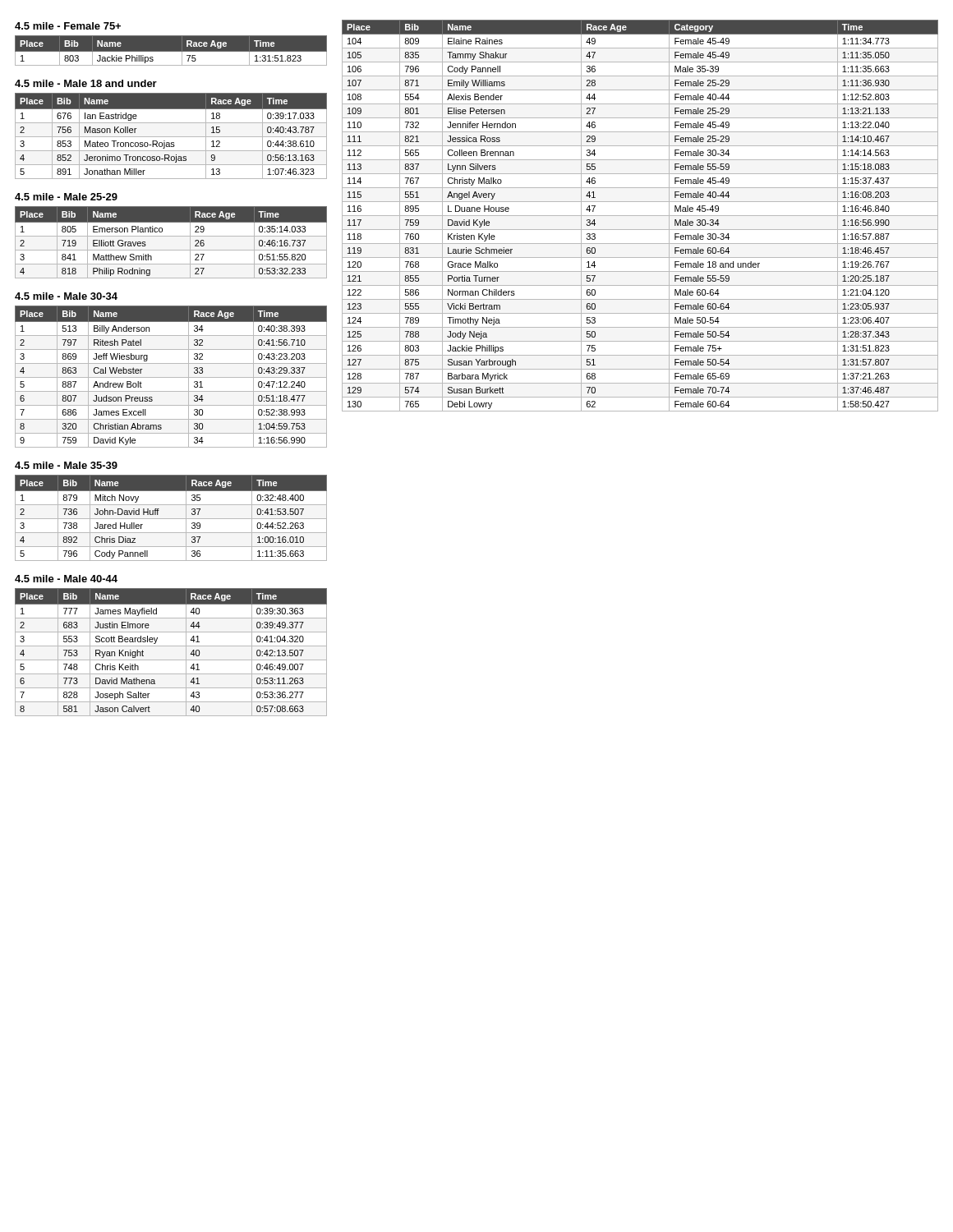This screenshot has height=1232, width=953.
Task: Point to the passage starting "4.5 mile - Male 25-29"
Action: [x=66, y=197]
